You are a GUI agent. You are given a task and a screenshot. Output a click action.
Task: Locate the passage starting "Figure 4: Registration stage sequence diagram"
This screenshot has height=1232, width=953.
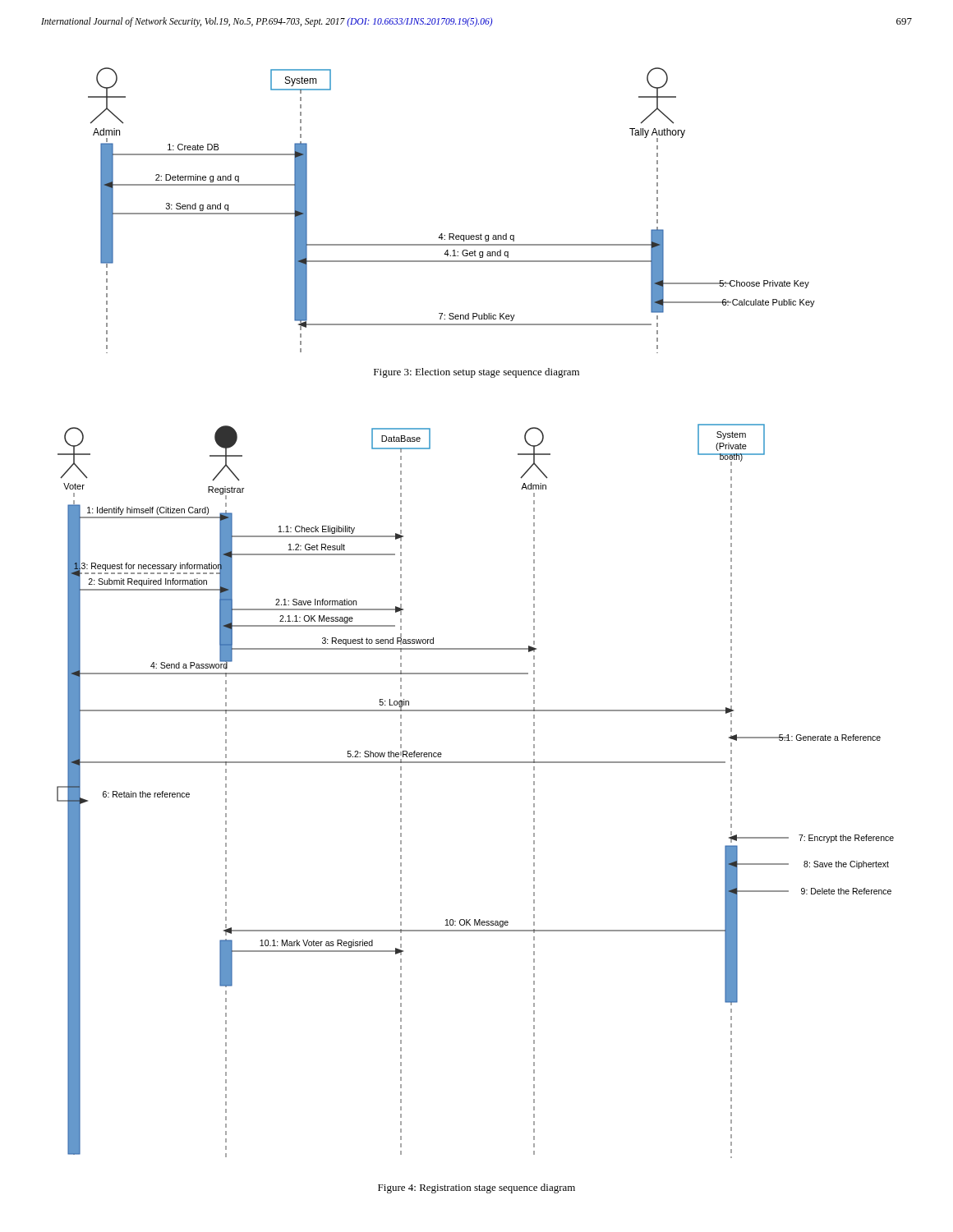pyautogui.click(x=476, y=1187)
